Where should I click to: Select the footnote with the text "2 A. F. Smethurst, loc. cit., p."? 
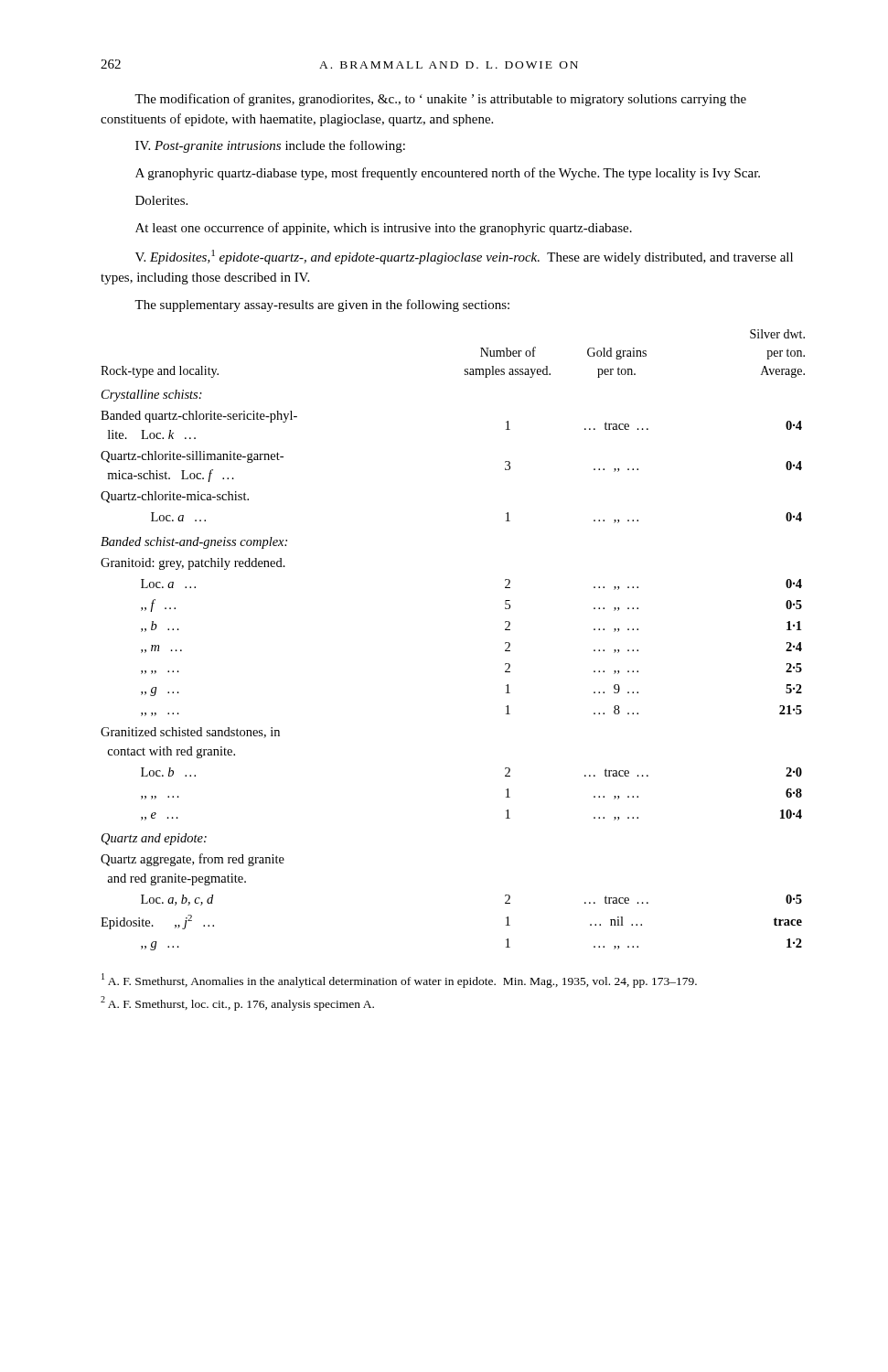click(x=238, y=1002)
